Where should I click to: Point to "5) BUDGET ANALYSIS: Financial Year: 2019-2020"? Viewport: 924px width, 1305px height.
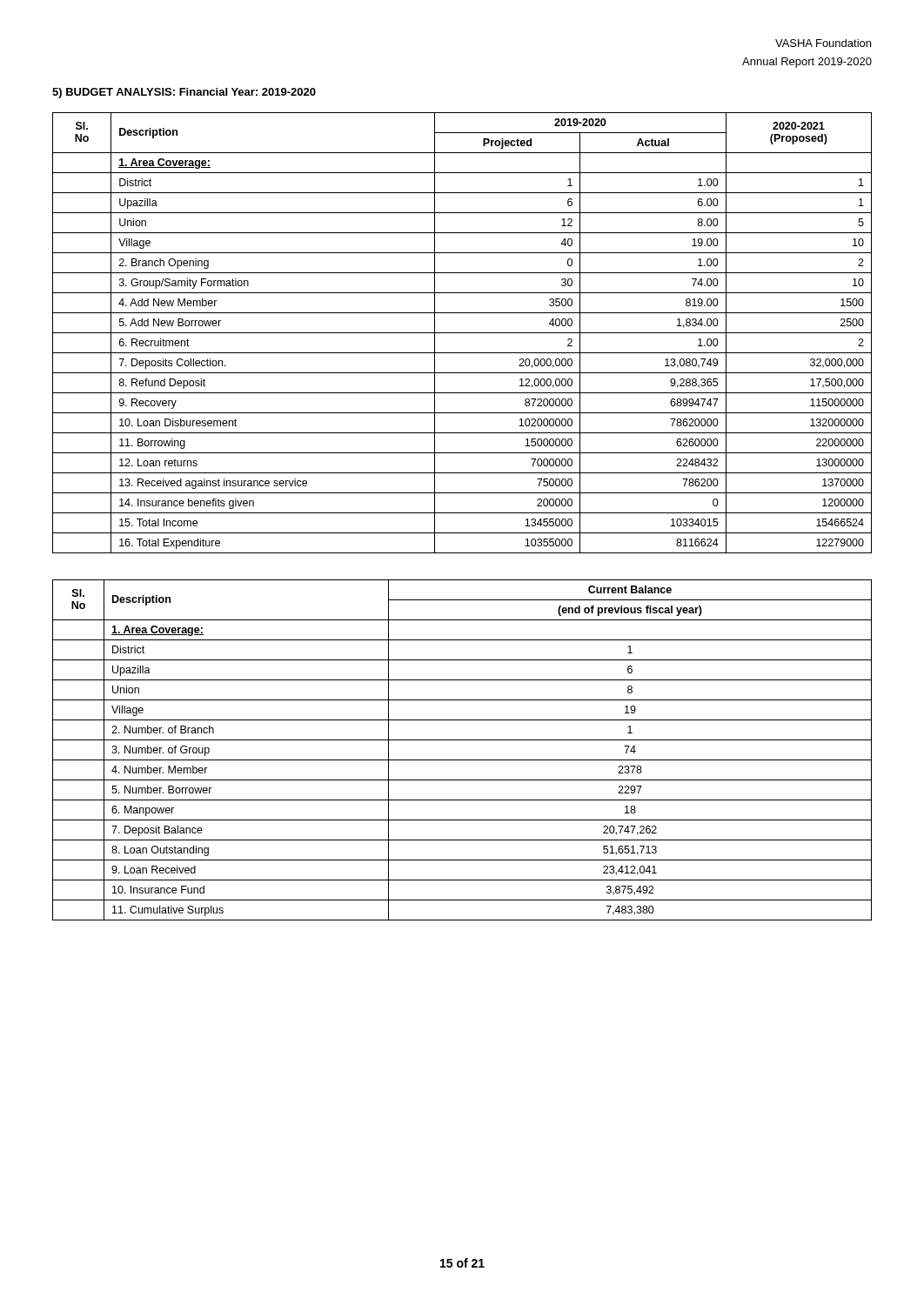click(x=184, y=91)
